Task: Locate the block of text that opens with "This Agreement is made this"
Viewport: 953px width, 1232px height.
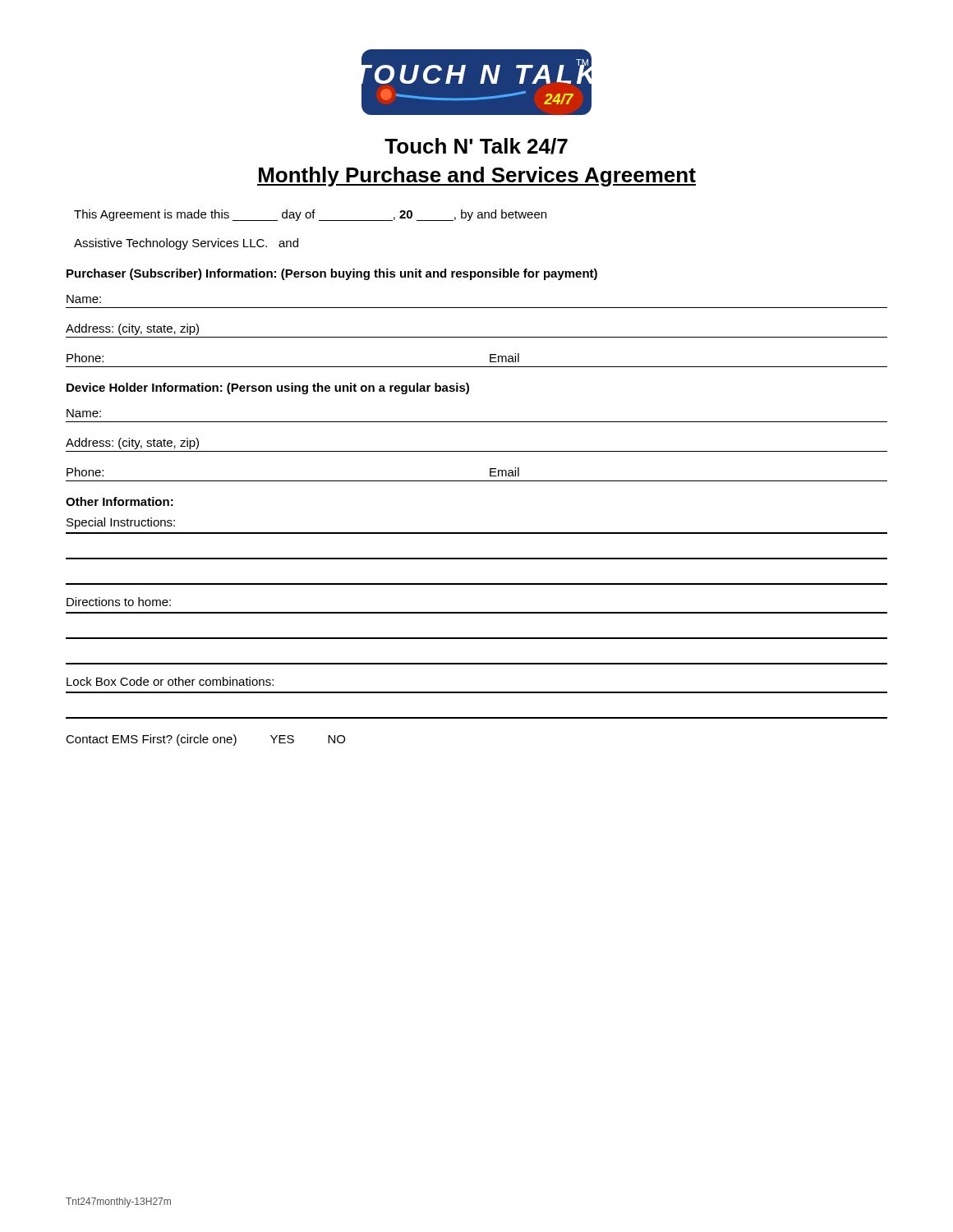Action: [x=311, y=214]
